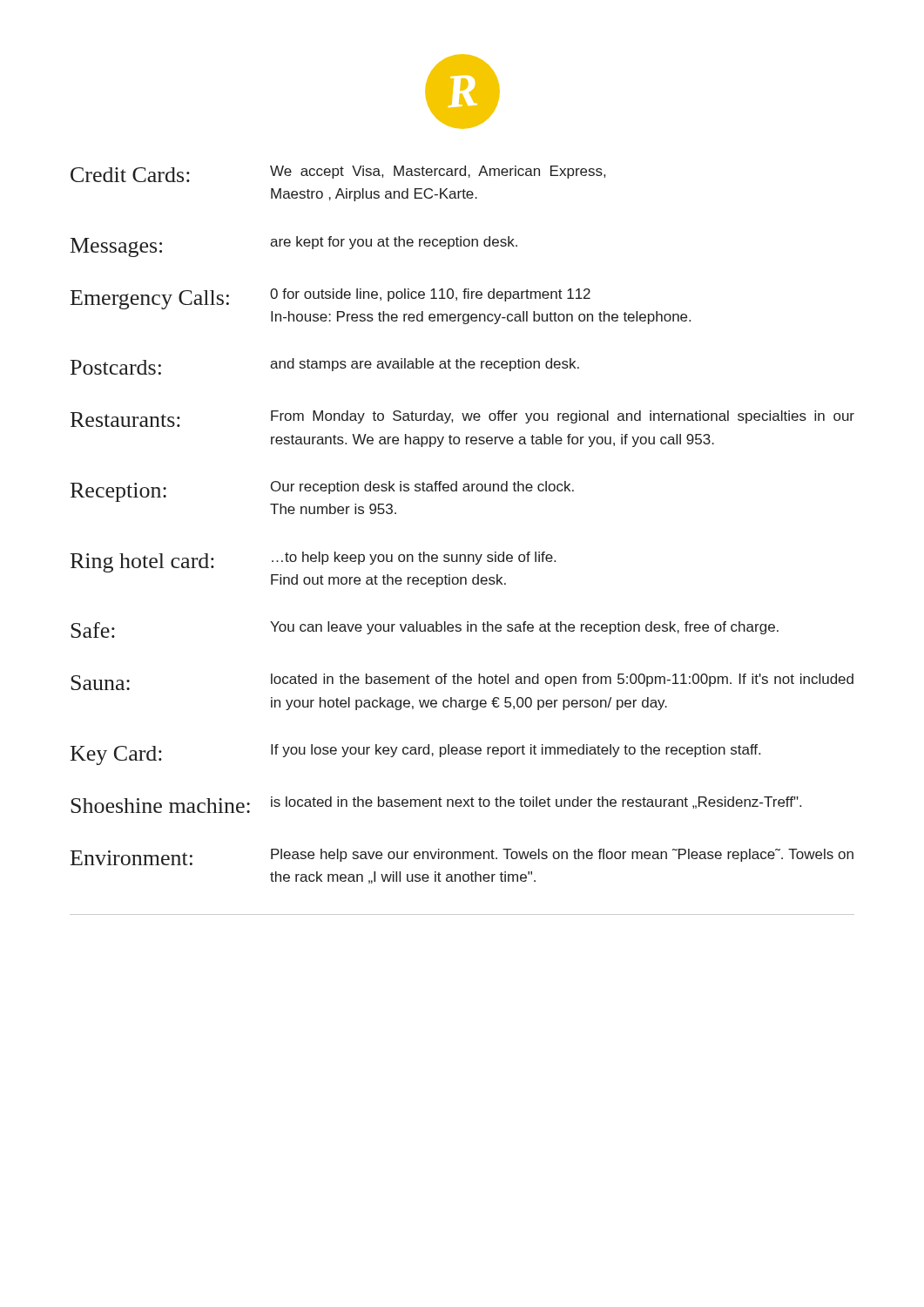Locate the list item that says "Sauna: located in the basement of"
Viewport: 924px width, 1307px height.
462,692
